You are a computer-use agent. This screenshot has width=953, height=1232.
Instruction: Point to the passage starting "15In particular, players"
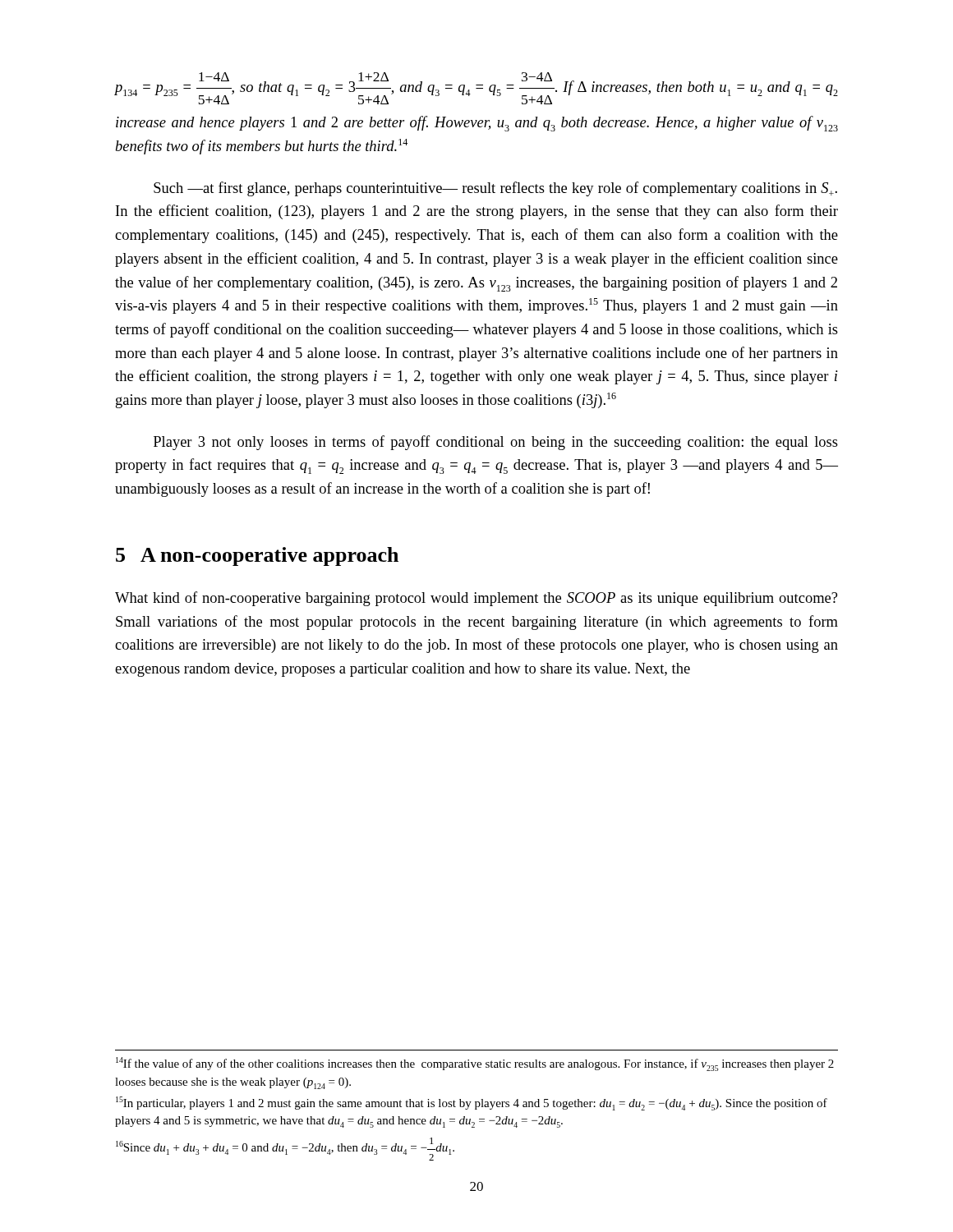[x=471, y=1112]
